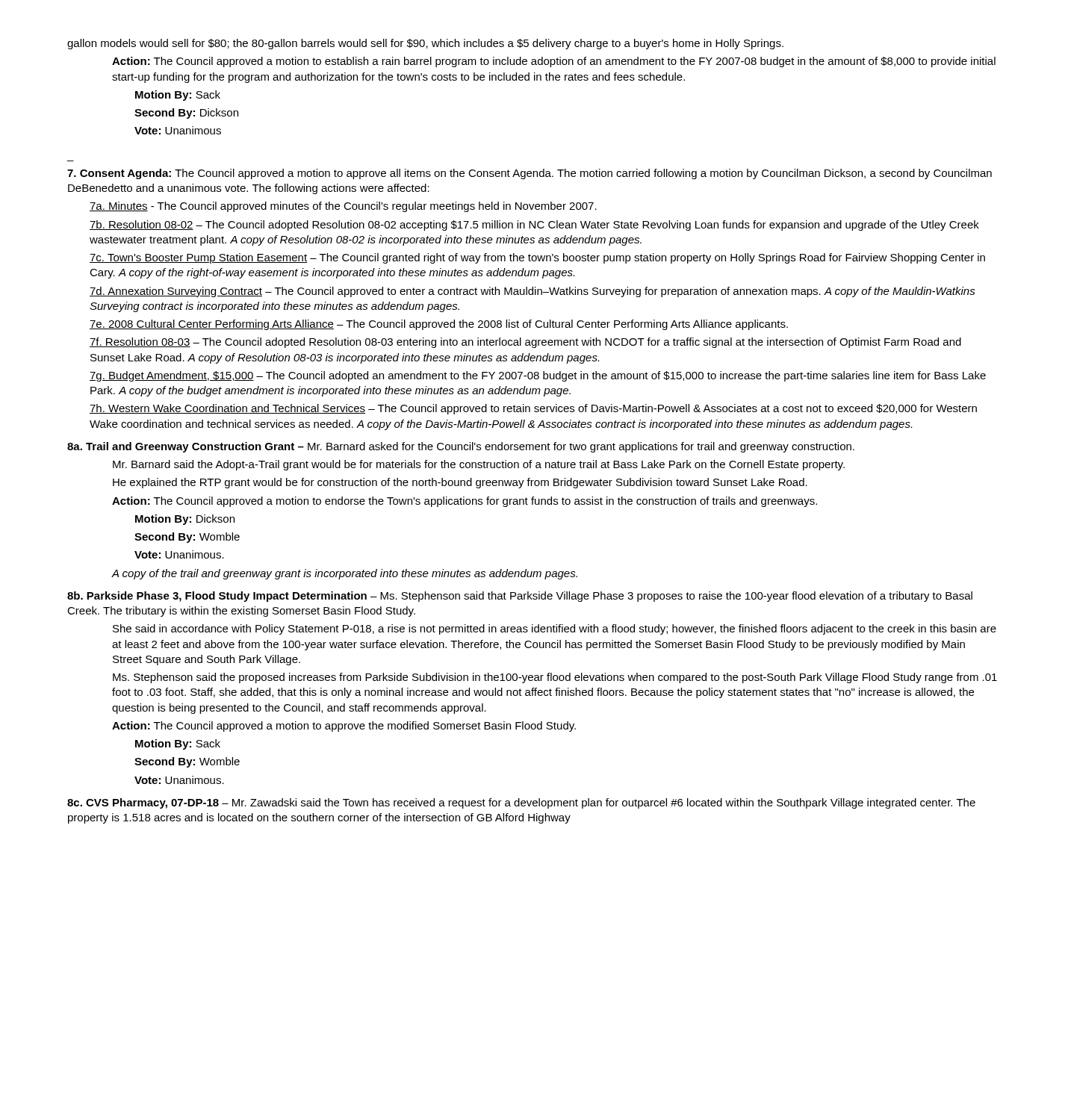This screenshot has height=1120, width=1065.
Task: Point to the block beginning "Consent Agenda: The"
Action: (532, 181)
